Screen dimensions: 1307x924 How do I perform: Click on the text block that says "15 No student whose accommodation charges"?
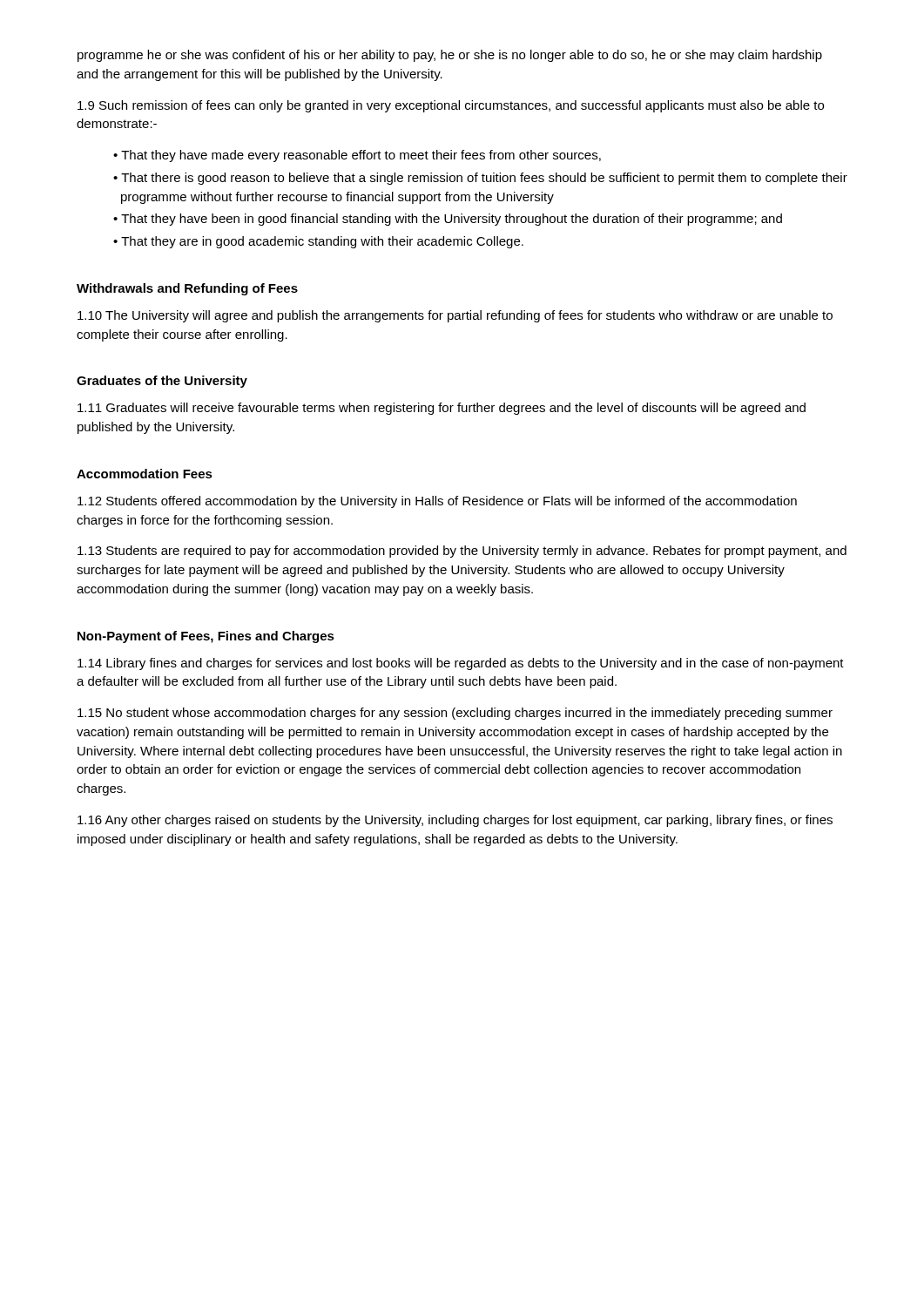click(x=460, y=750)
